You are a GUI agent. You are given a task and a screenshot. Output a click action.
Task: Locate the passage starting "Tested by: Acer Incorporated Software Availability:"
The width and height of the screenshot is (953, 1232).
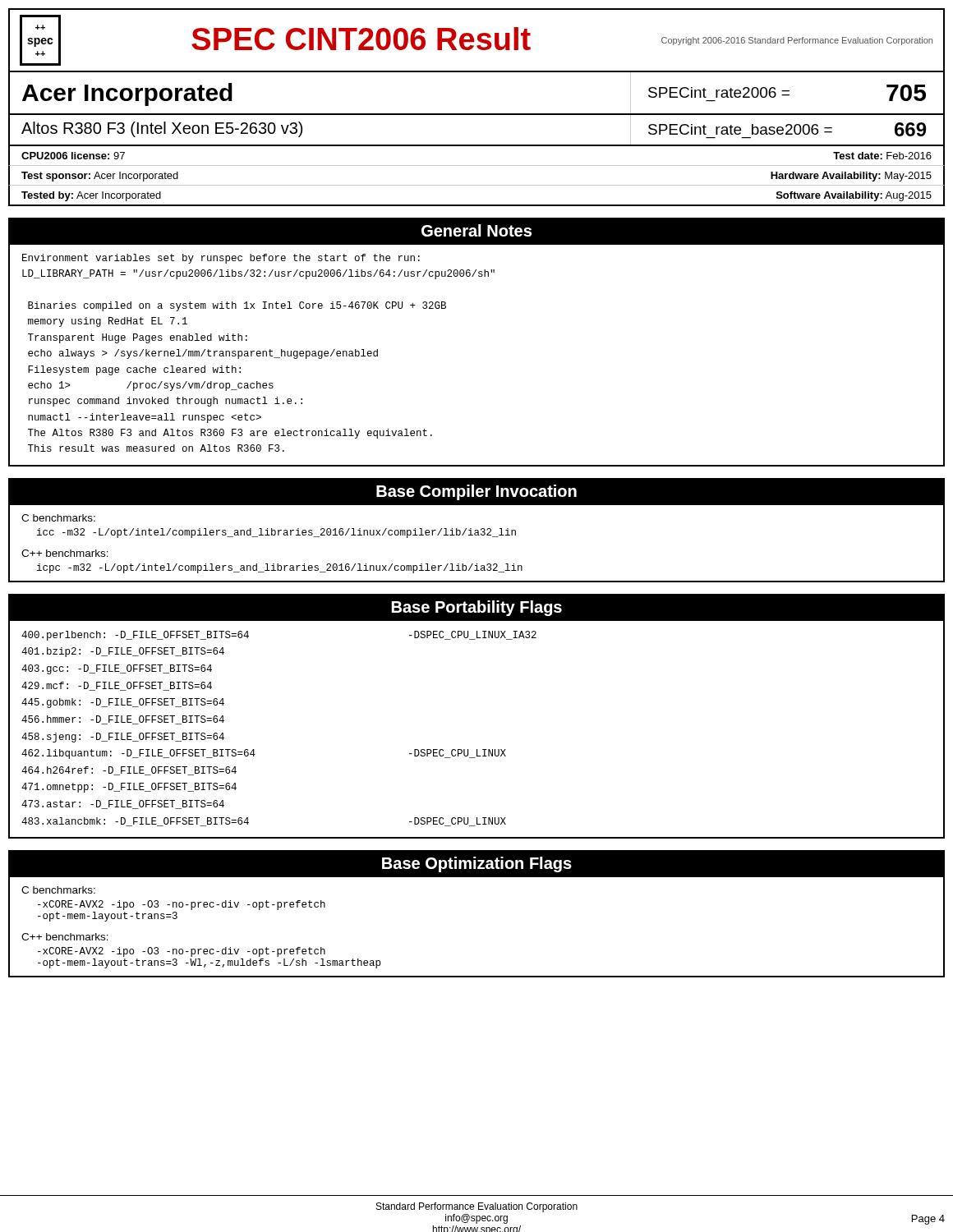pyautogui.click(x=476, y=195)
